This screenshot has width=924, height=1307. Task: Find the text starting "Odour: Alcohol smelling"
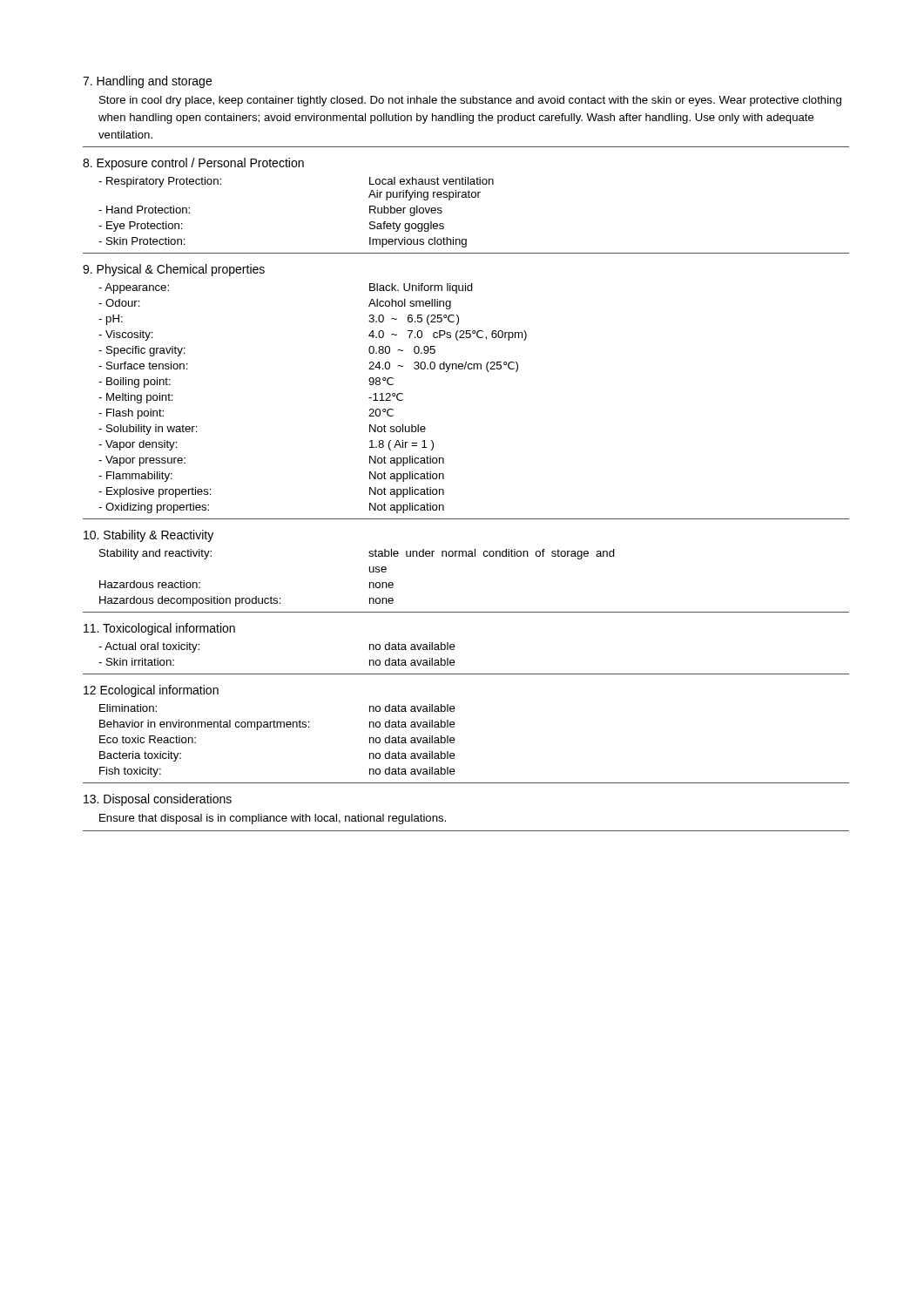(x=119, y=304)
